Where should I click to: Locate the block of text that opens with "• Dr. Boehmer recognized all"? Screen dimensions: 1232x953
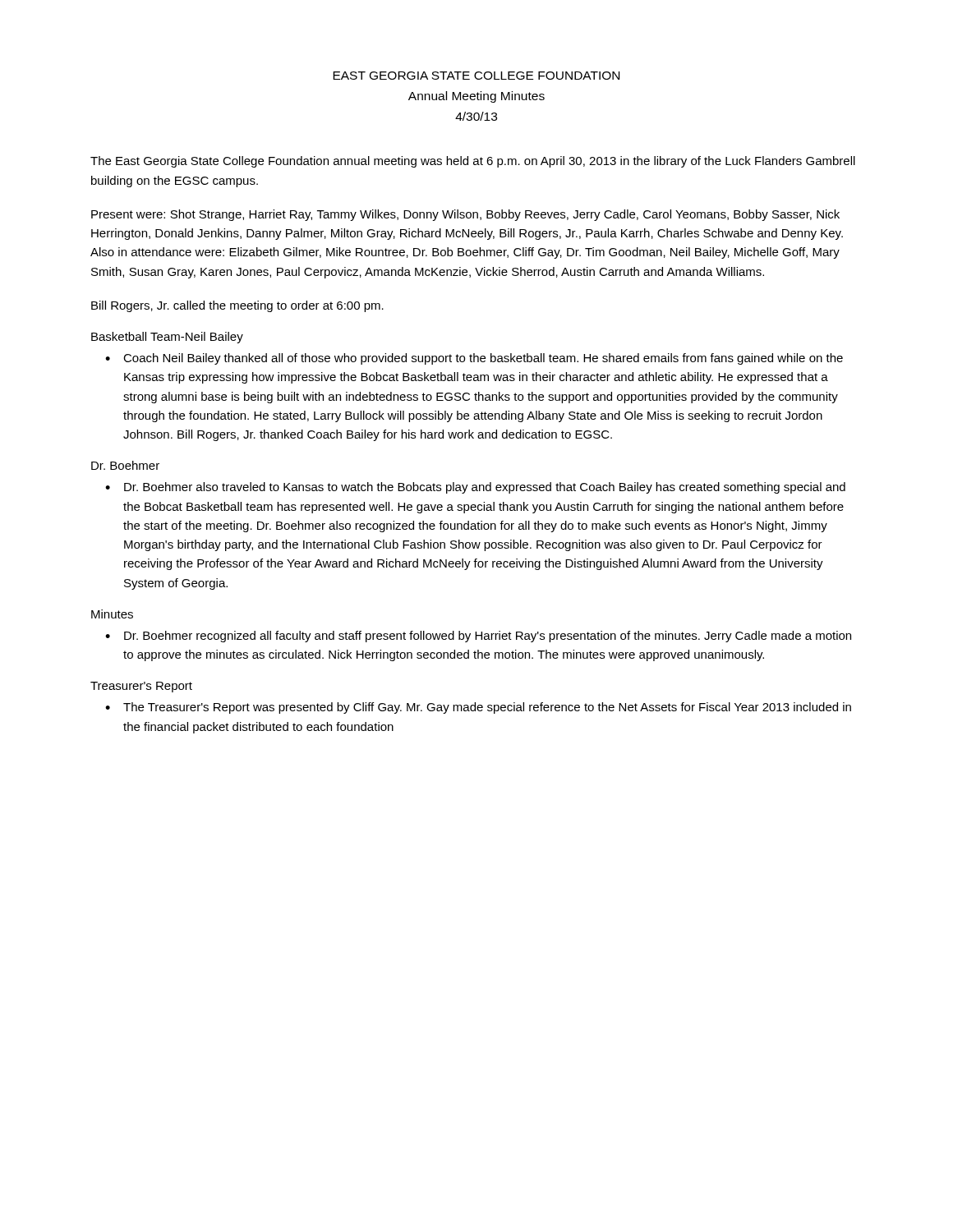point(484,645)
